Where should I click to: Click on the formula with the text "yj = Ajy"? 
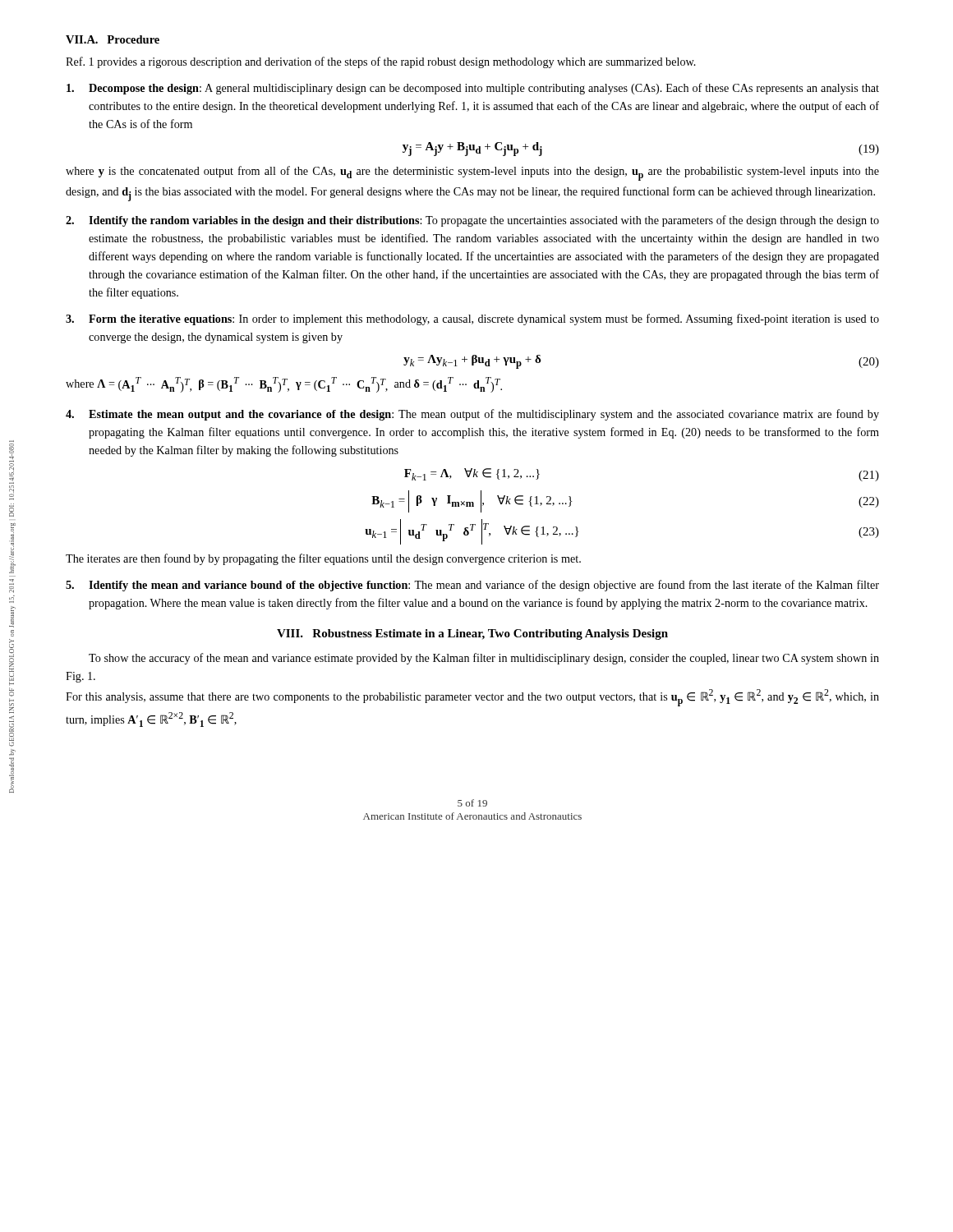(x=478, y=149)
